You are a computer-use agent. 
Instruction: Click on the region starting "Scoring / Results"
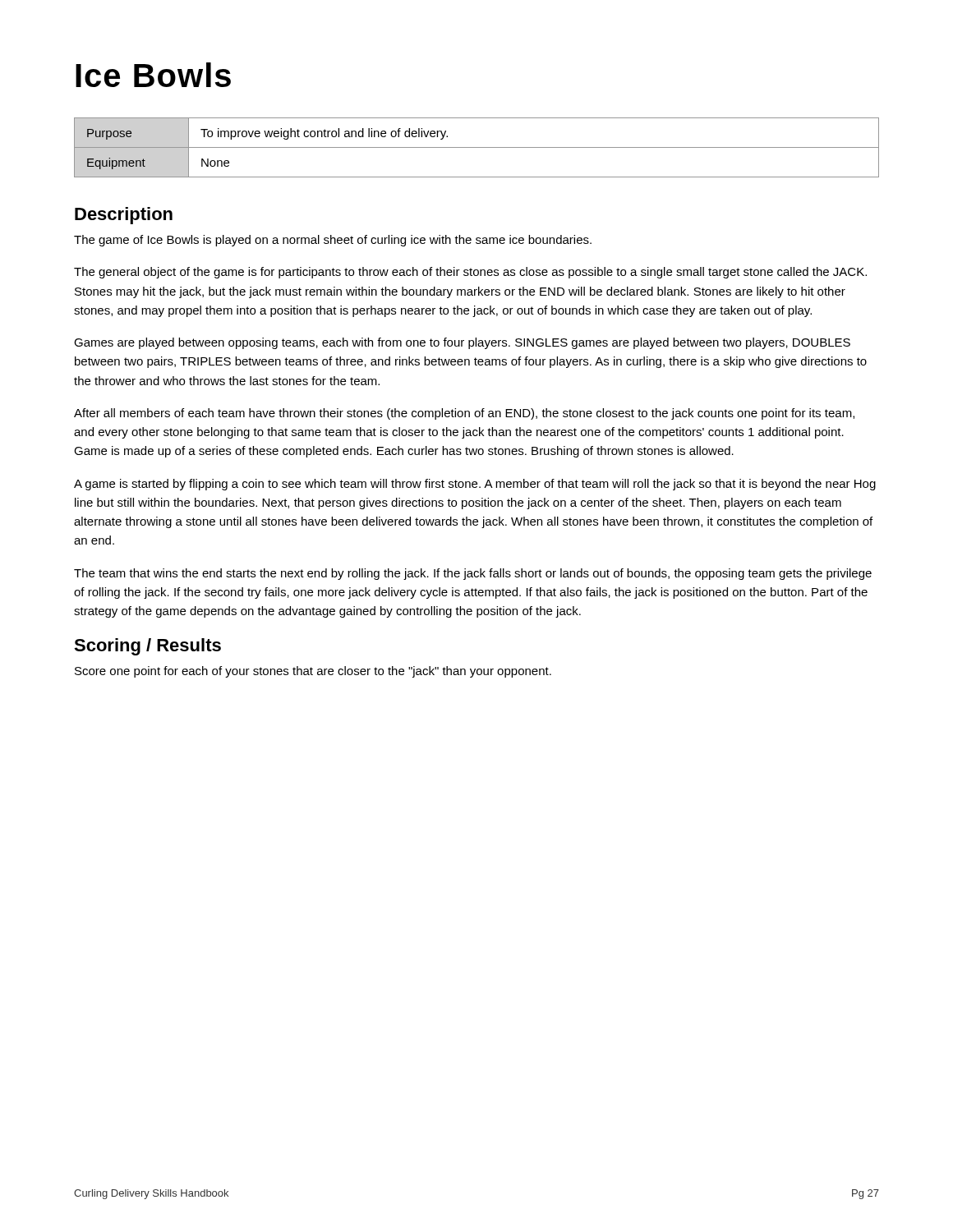pyautogui.click(x=148, y=645)
